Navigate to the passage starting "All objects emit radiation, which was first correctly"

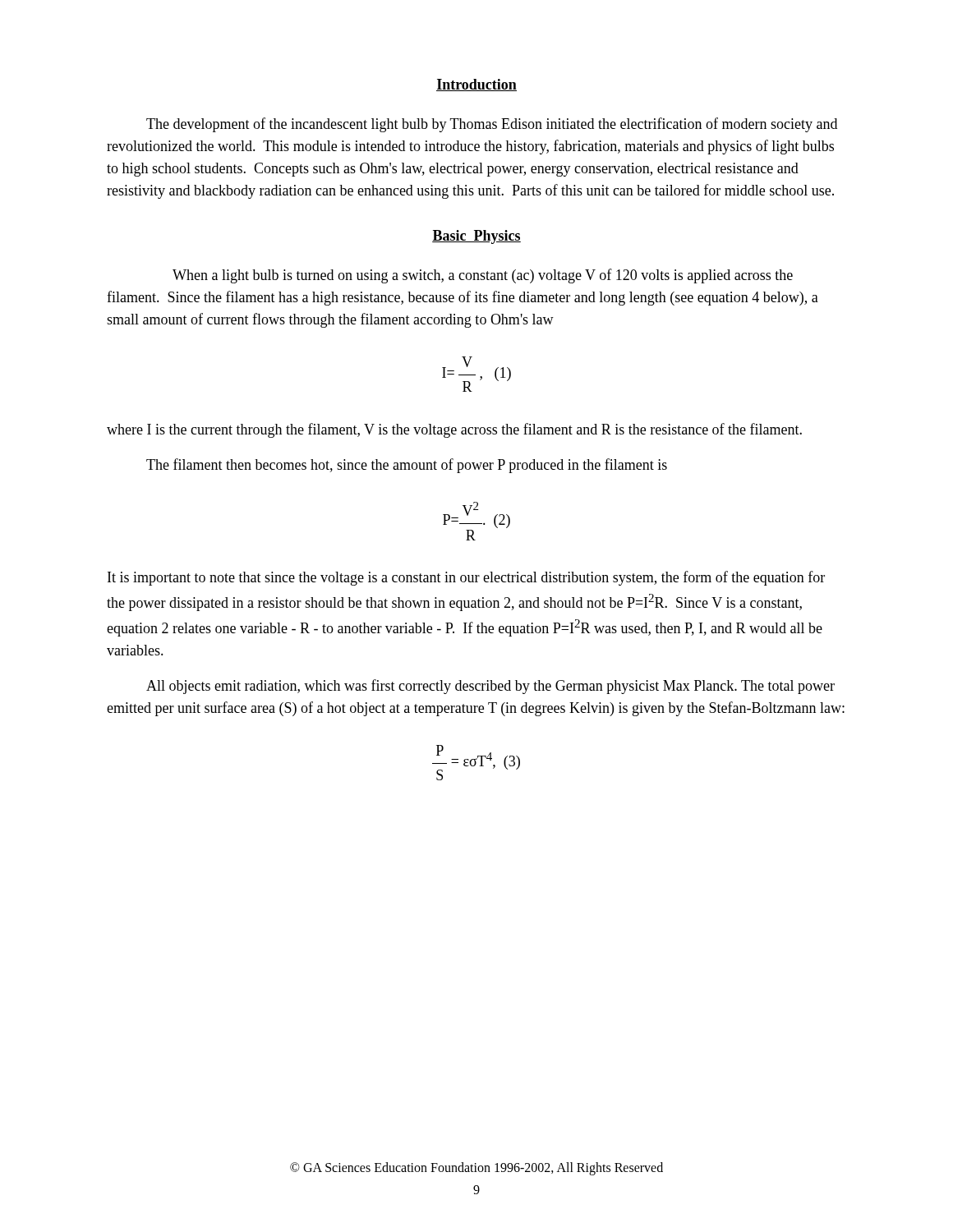476,697
